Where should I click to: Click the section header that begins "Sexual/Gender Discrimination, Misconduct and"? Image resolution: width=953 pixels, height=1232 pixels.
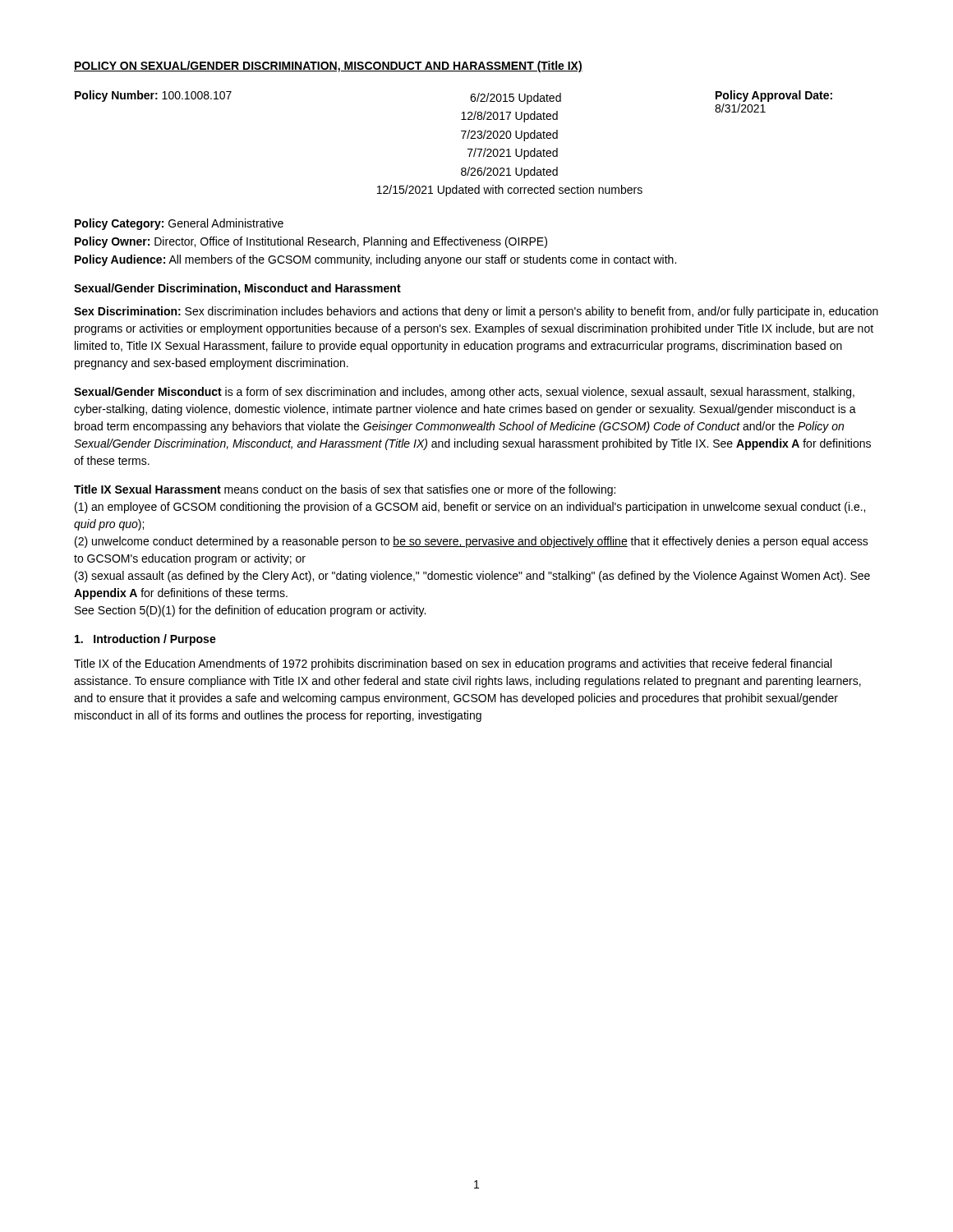[x=237, y=289]
